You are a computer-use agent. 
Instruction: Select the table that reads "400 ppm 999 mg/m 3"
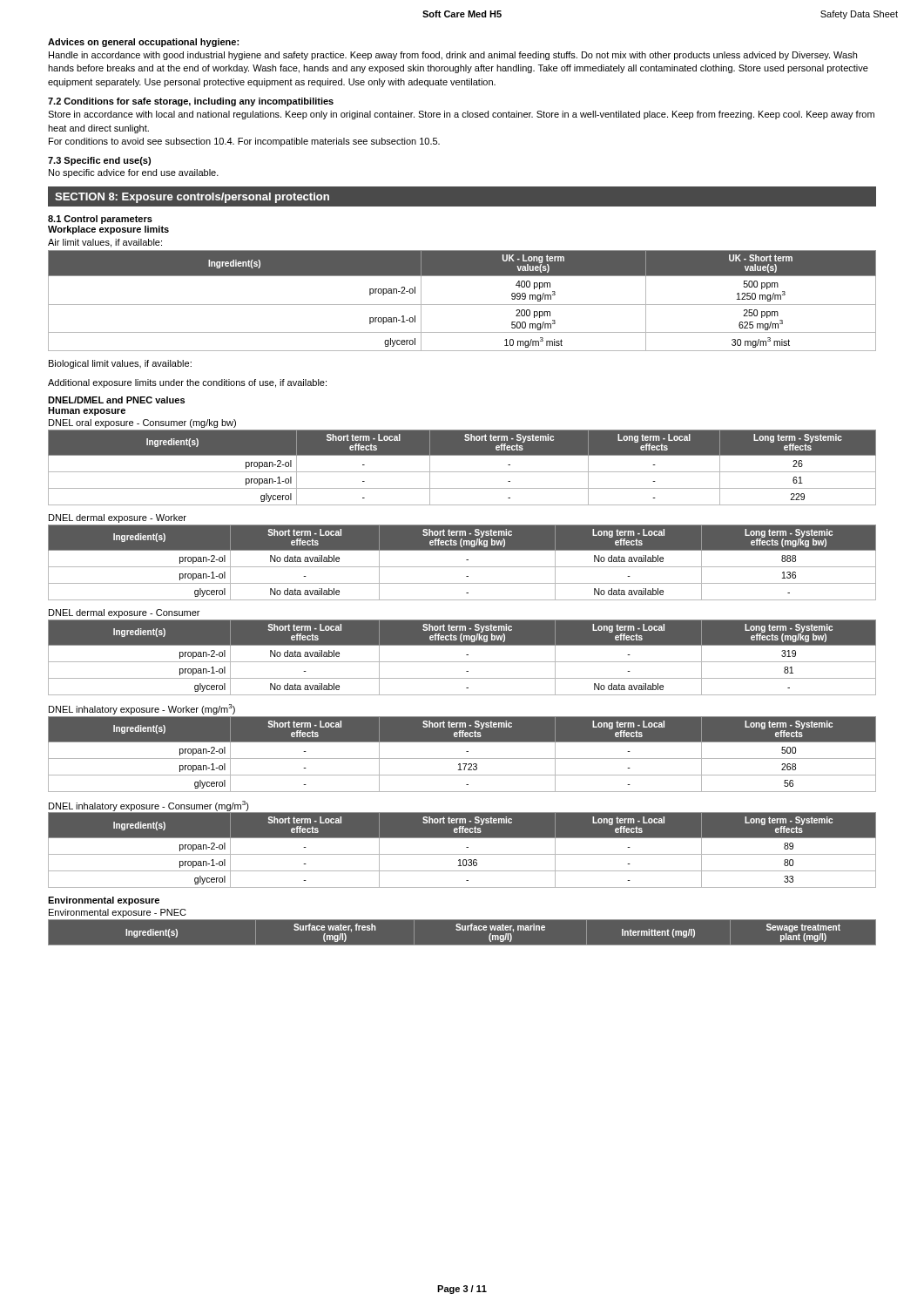click(x=462, y=301)
